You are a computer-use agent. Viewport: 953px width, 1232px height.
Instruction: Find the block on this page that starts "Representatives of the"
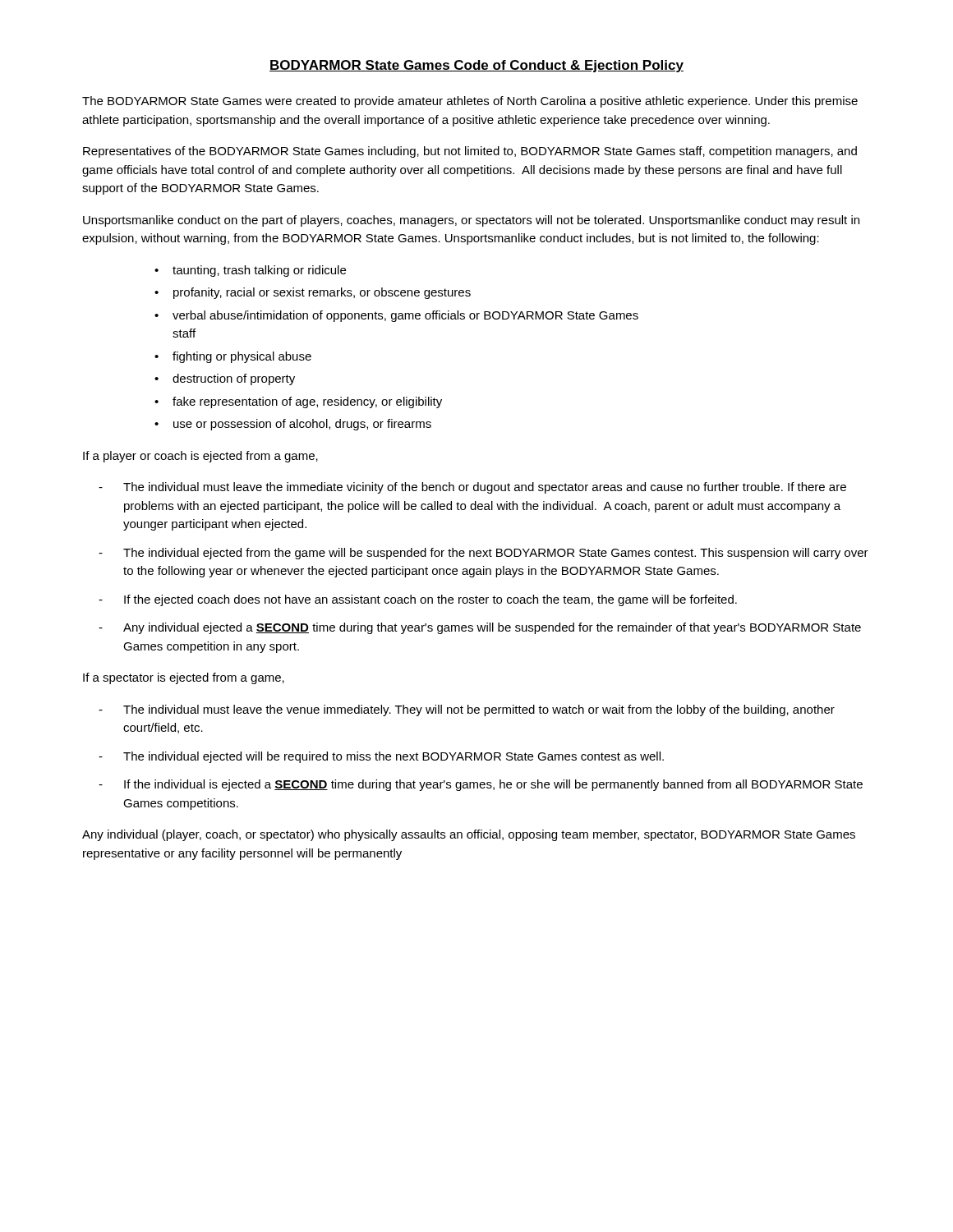click(470, 169)
